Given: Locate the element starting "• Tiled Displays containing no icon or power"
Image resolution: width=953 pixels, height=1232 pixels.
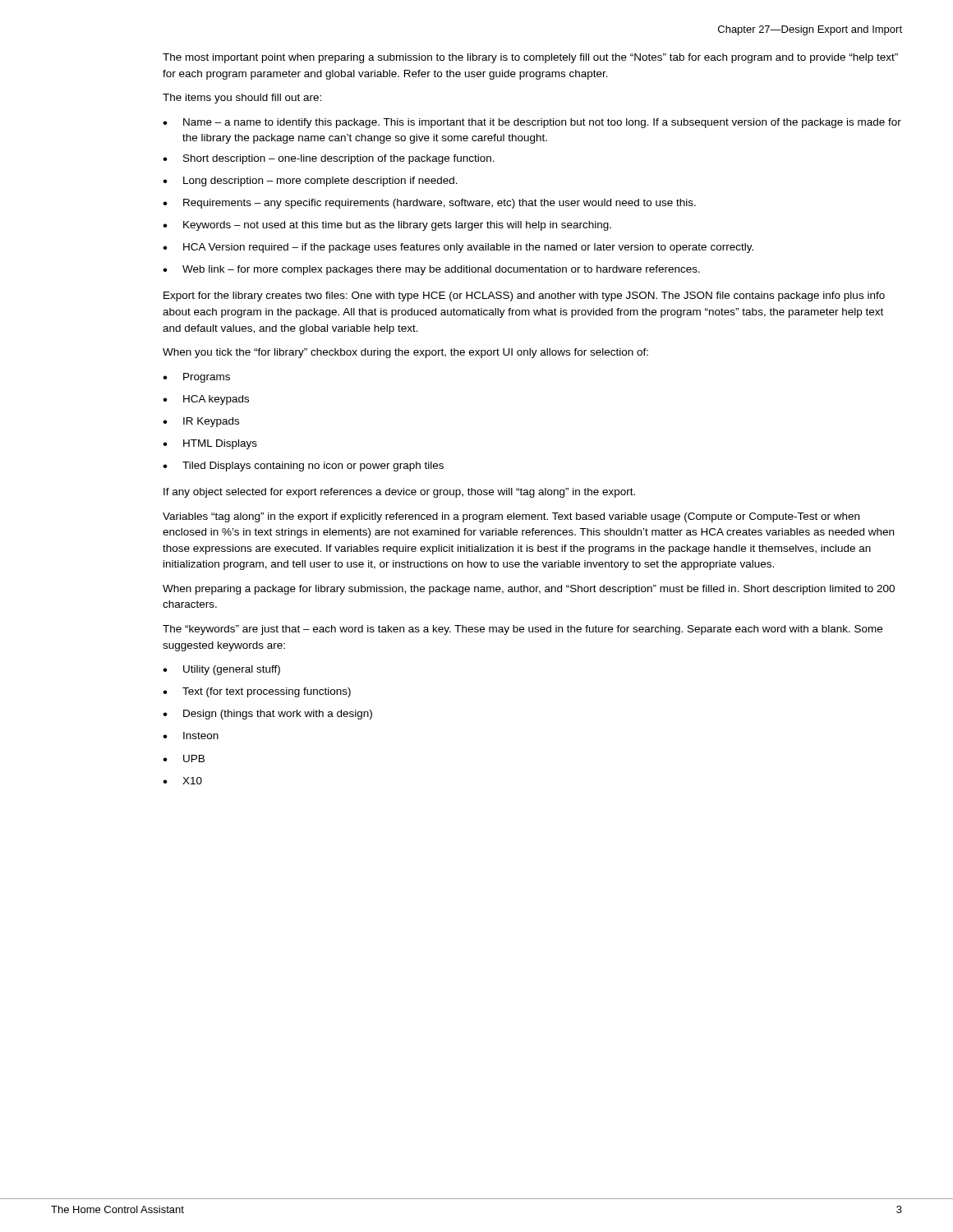Looking at the screenshot, I should pyautogui.click(x=303, y=467).
